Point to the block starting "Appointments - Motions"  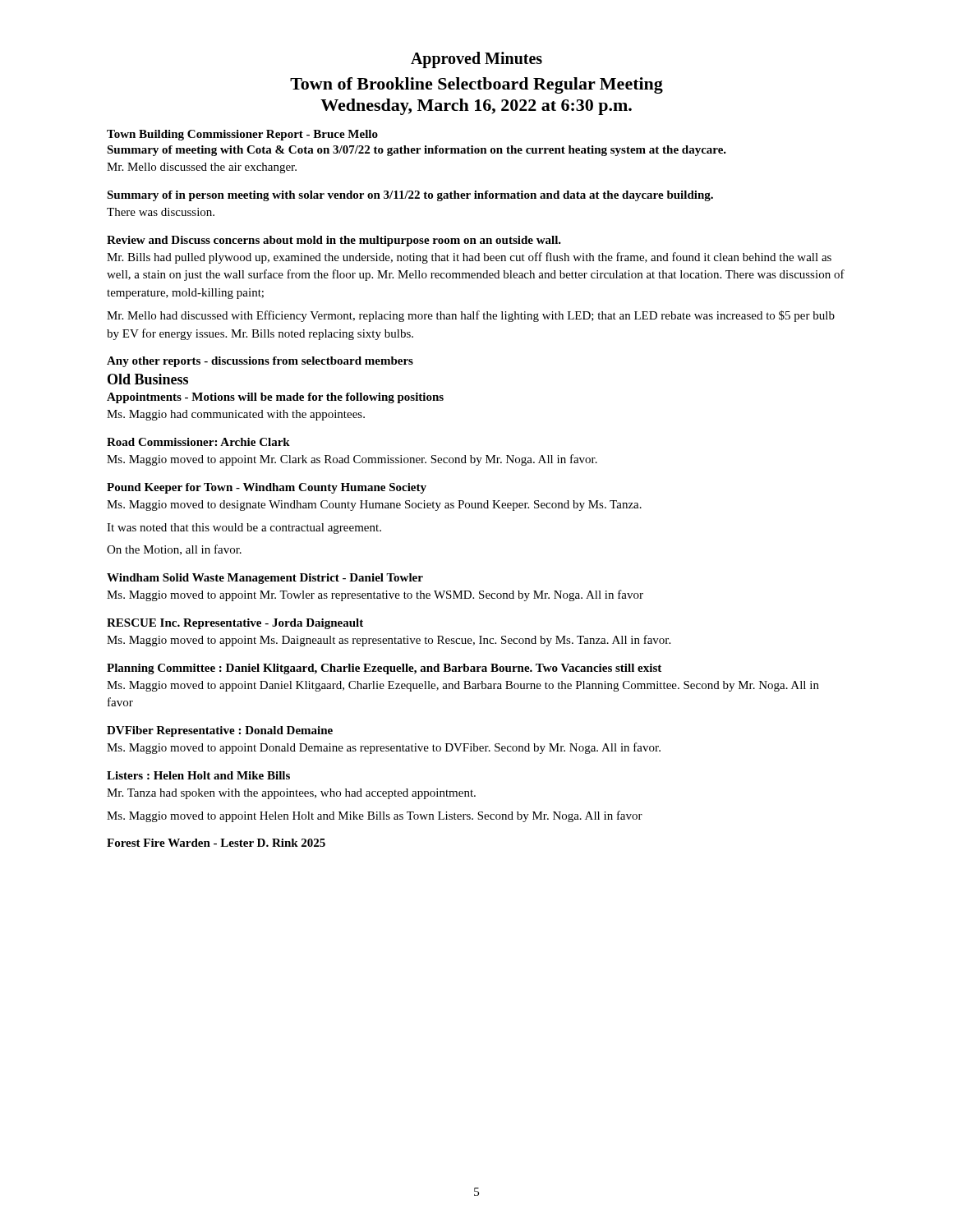coord(275,397)
